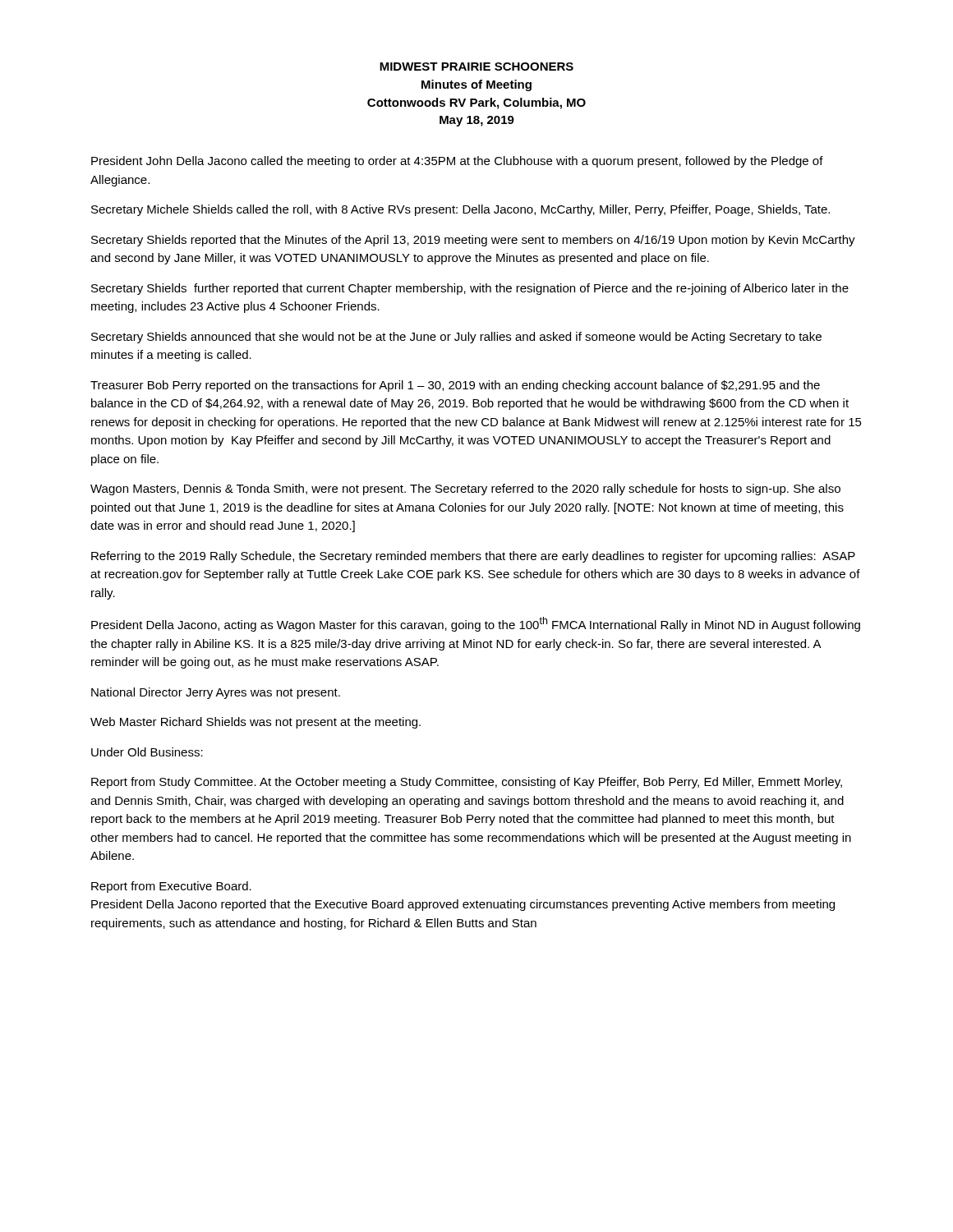Screen dimensions: 1232x953
Task: Find the block on this page that starts "Secretary Shields reported that the"
Action: pos(473,248)
